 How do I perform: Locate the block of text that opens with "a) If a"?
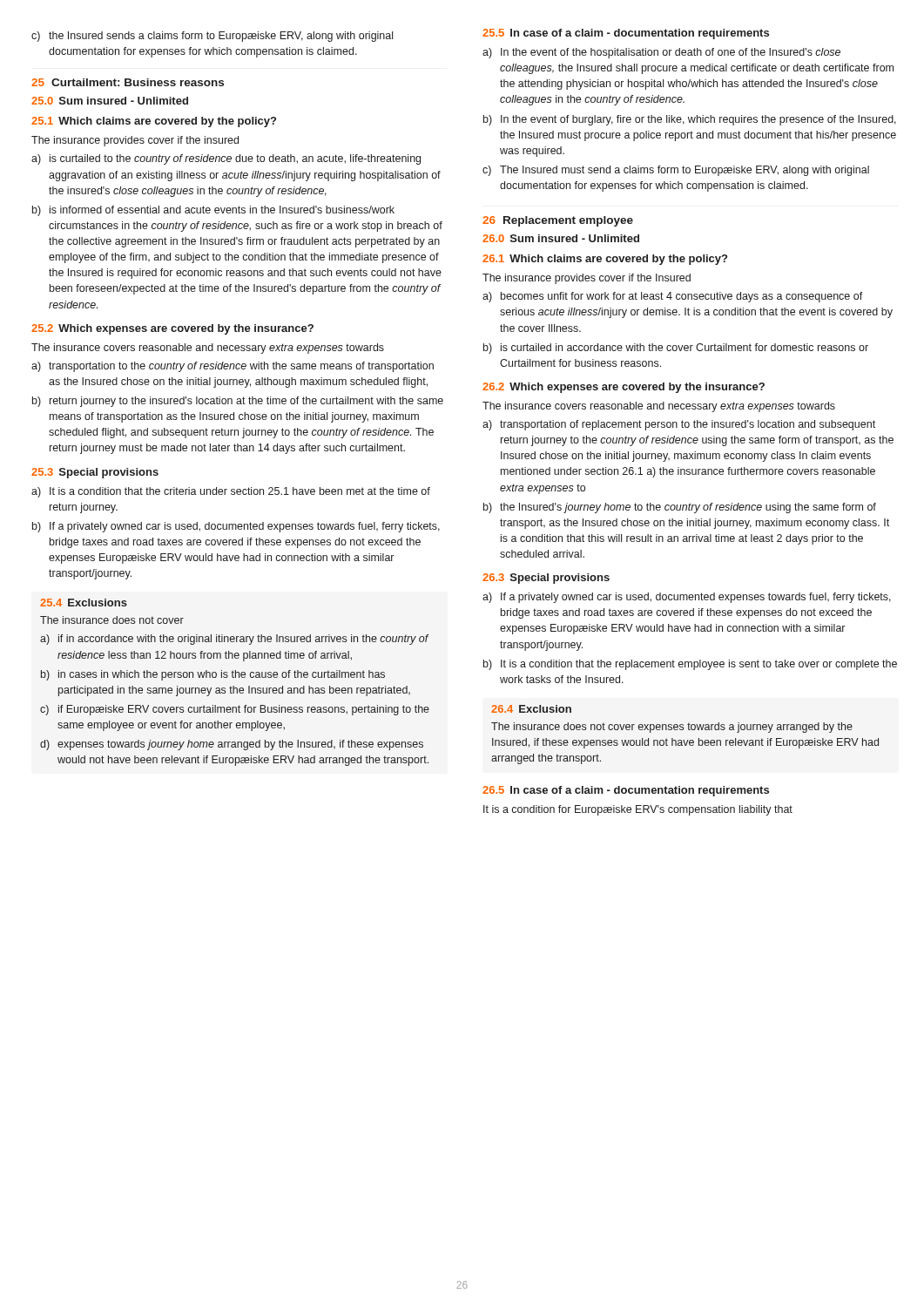[x=691, y=621]
